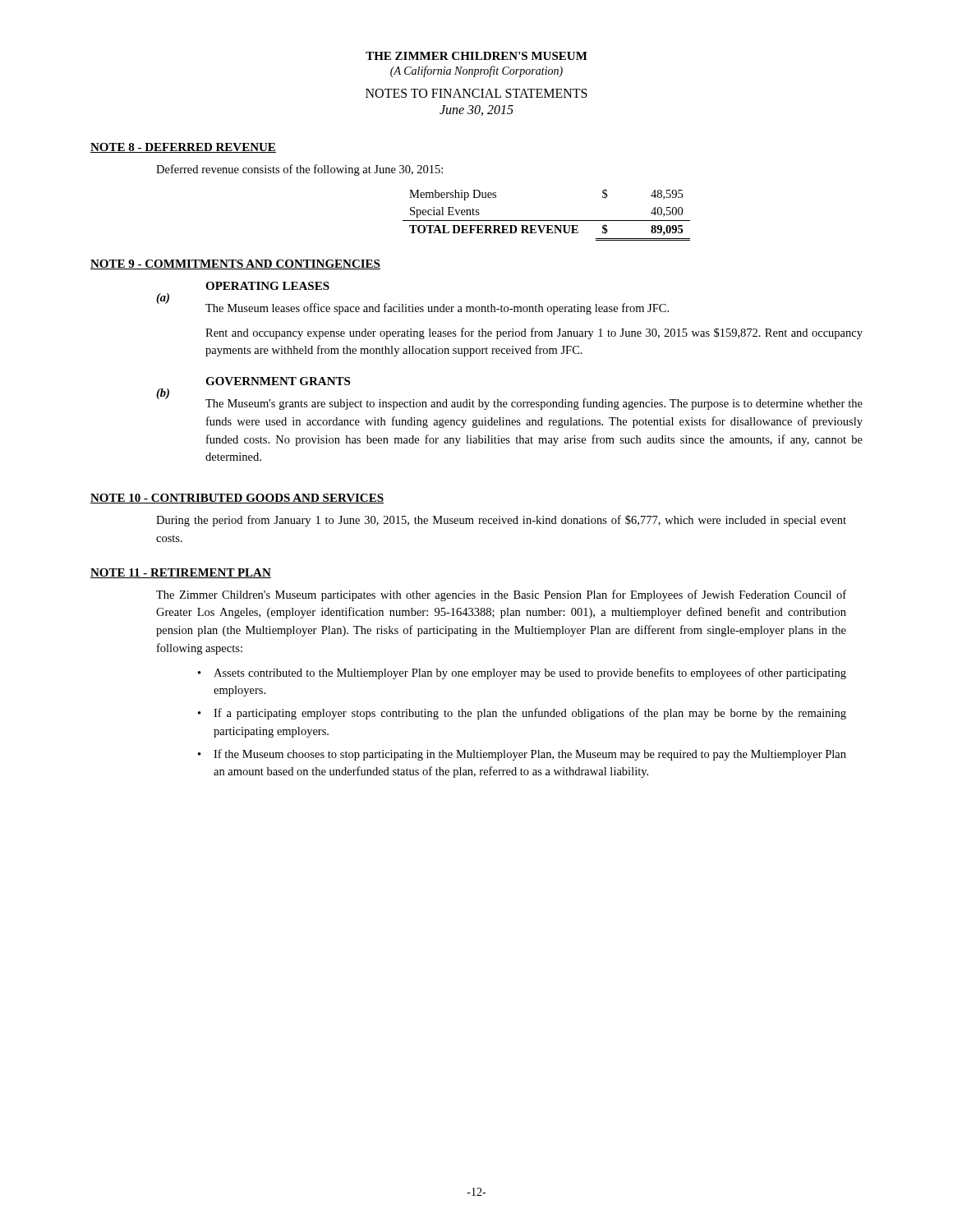
Task: Navigate to the region starting "Rent and occupancy expense under"
Action: [534, 341]
